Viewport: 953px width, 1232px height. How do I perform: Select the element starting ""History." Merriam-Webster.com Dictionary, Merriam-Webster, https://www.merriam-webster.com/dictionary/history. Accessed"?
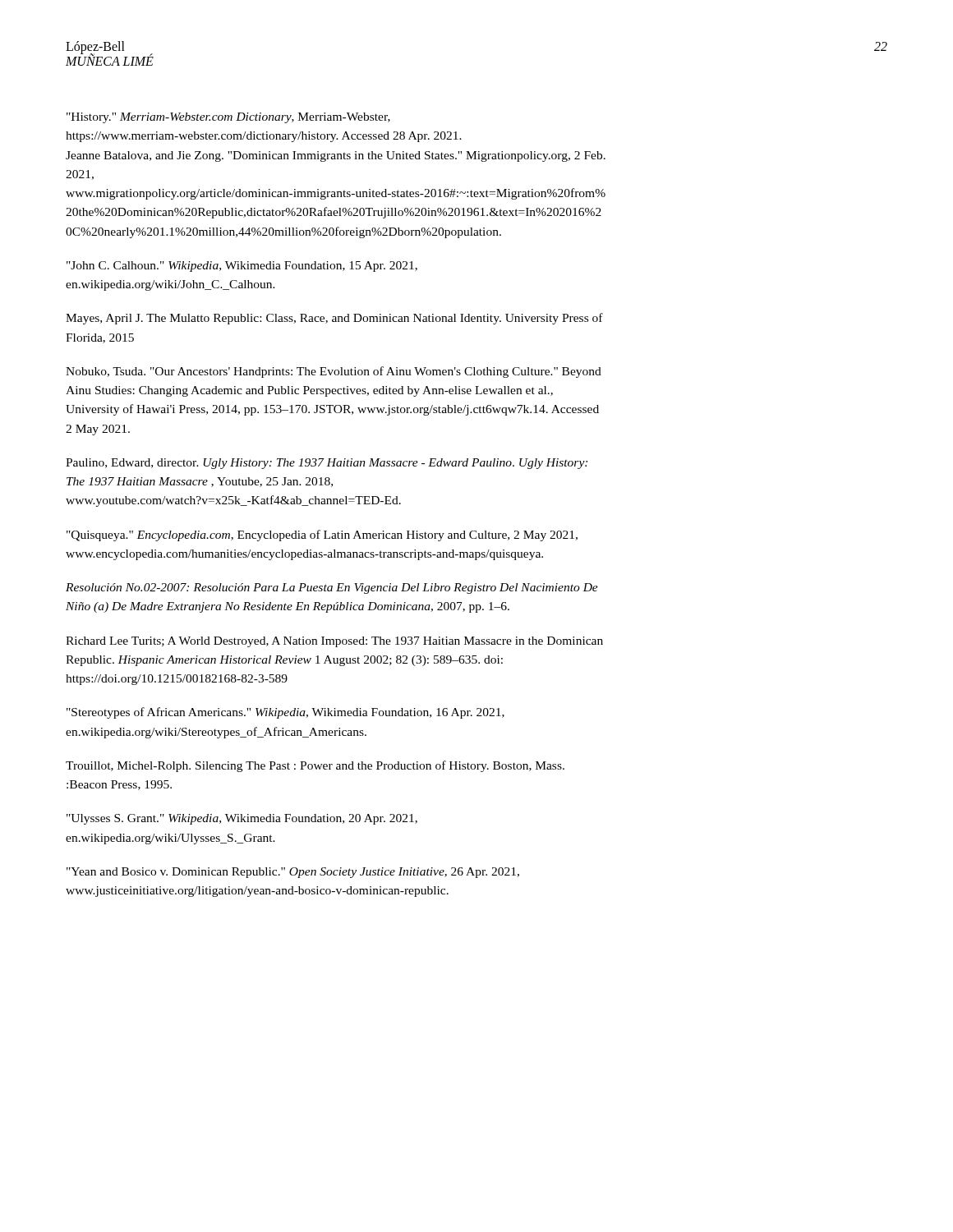[x=228, y=118]
